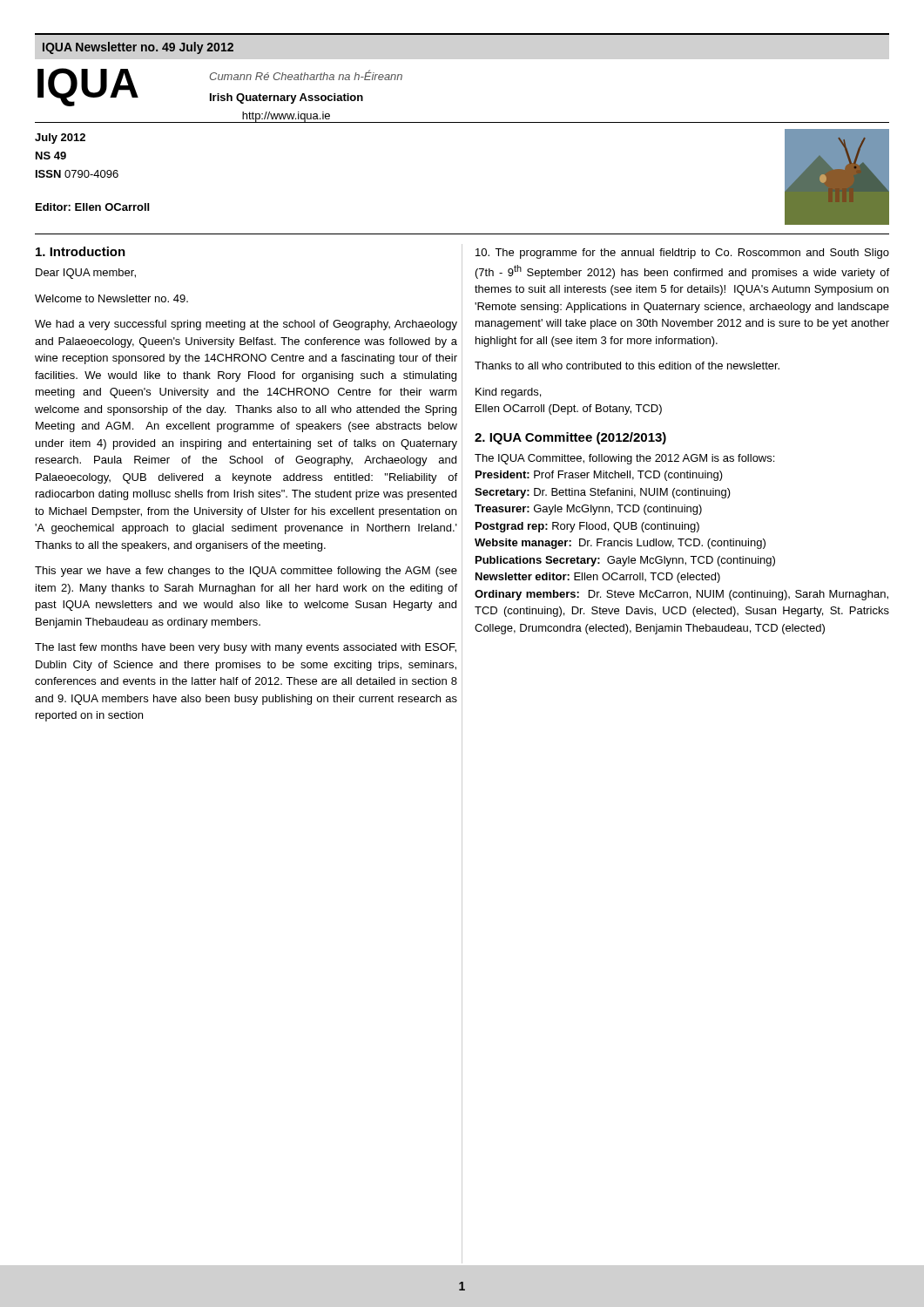Select the section header that says "2. IQUA Committee (2012/2013)"

coord(571,437)
